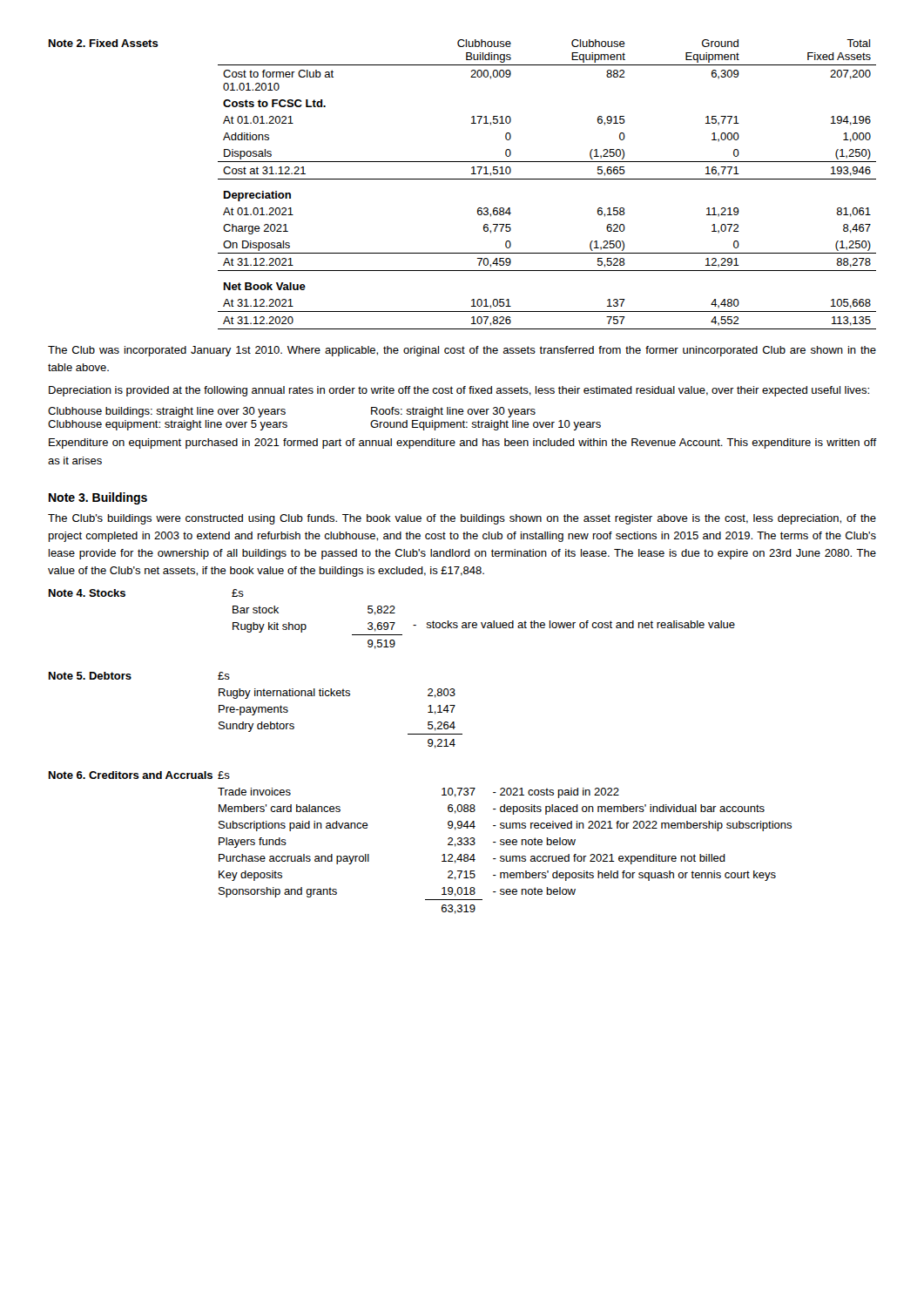Find the block starting "Note 6. Creditors and Accruals"

coord(130,775)
